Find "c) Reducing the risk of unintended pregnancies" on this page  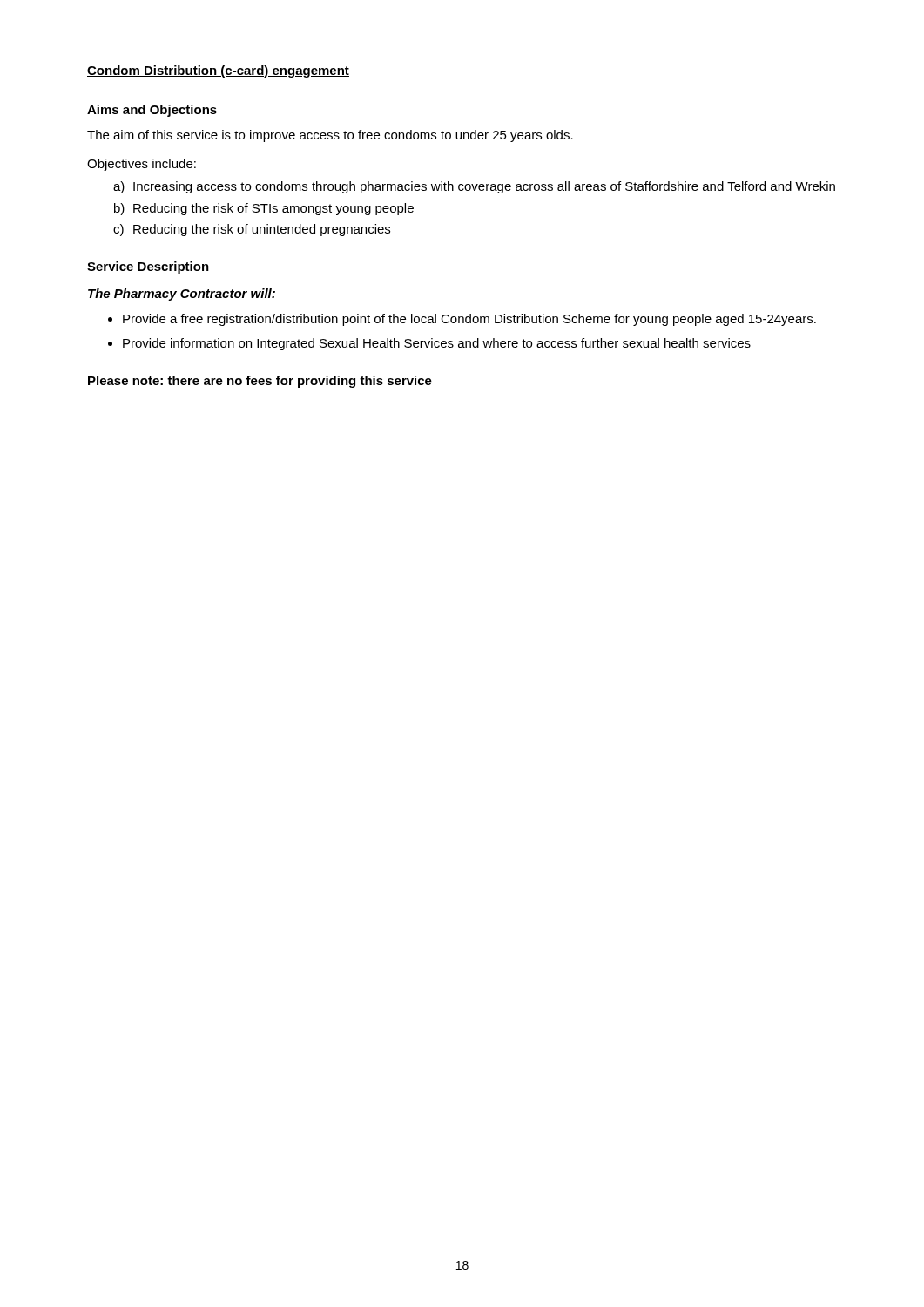coord(252,229)
